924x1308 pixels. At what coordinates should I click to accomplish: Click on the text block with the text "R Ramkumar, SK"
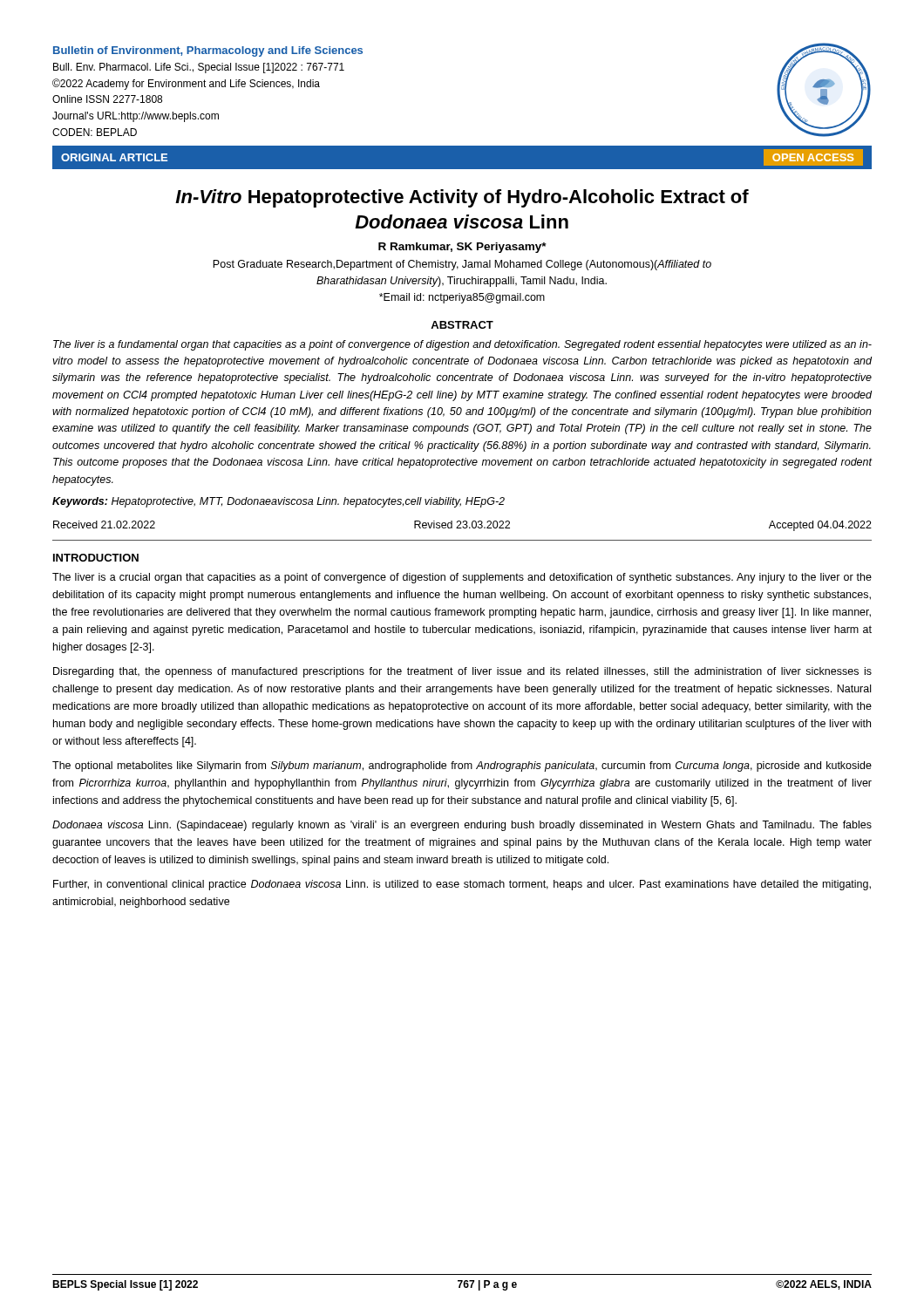pos(462,247)
